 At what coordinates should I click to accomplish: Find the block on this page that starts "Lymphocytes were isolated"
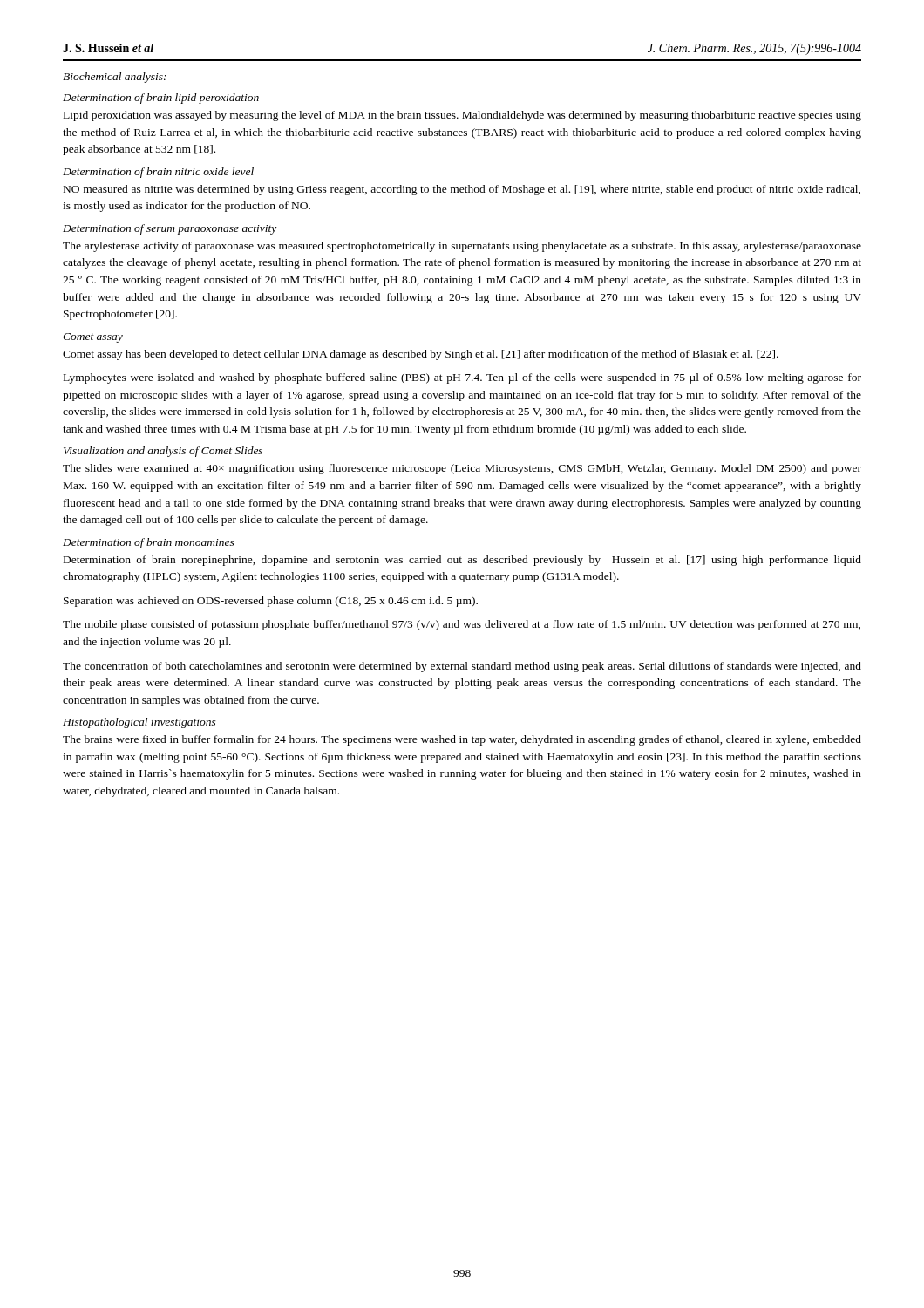point(462,403)
